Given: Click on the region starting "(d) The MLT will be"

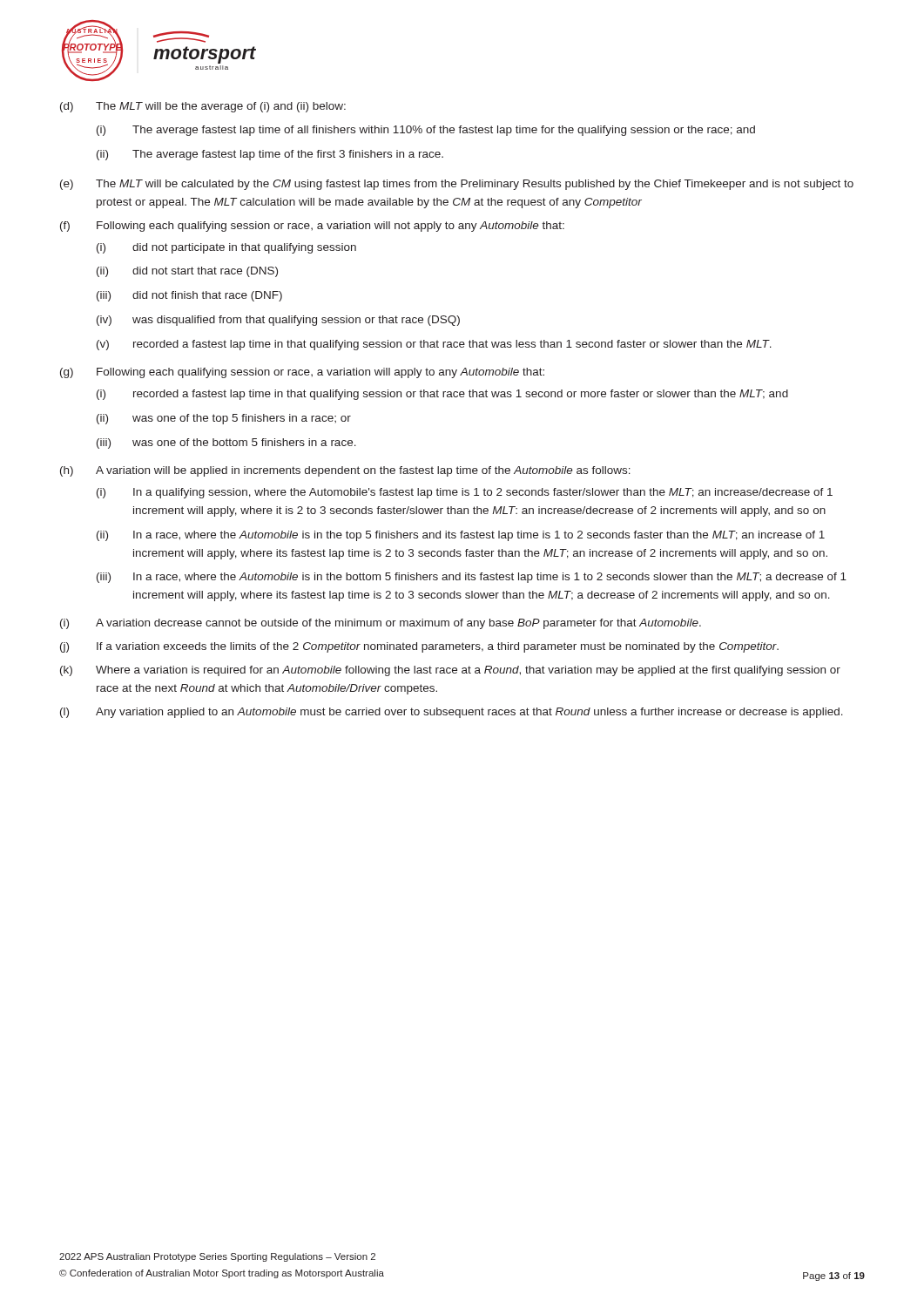Looking at the screenshot, I should click(x=462, y=134).
